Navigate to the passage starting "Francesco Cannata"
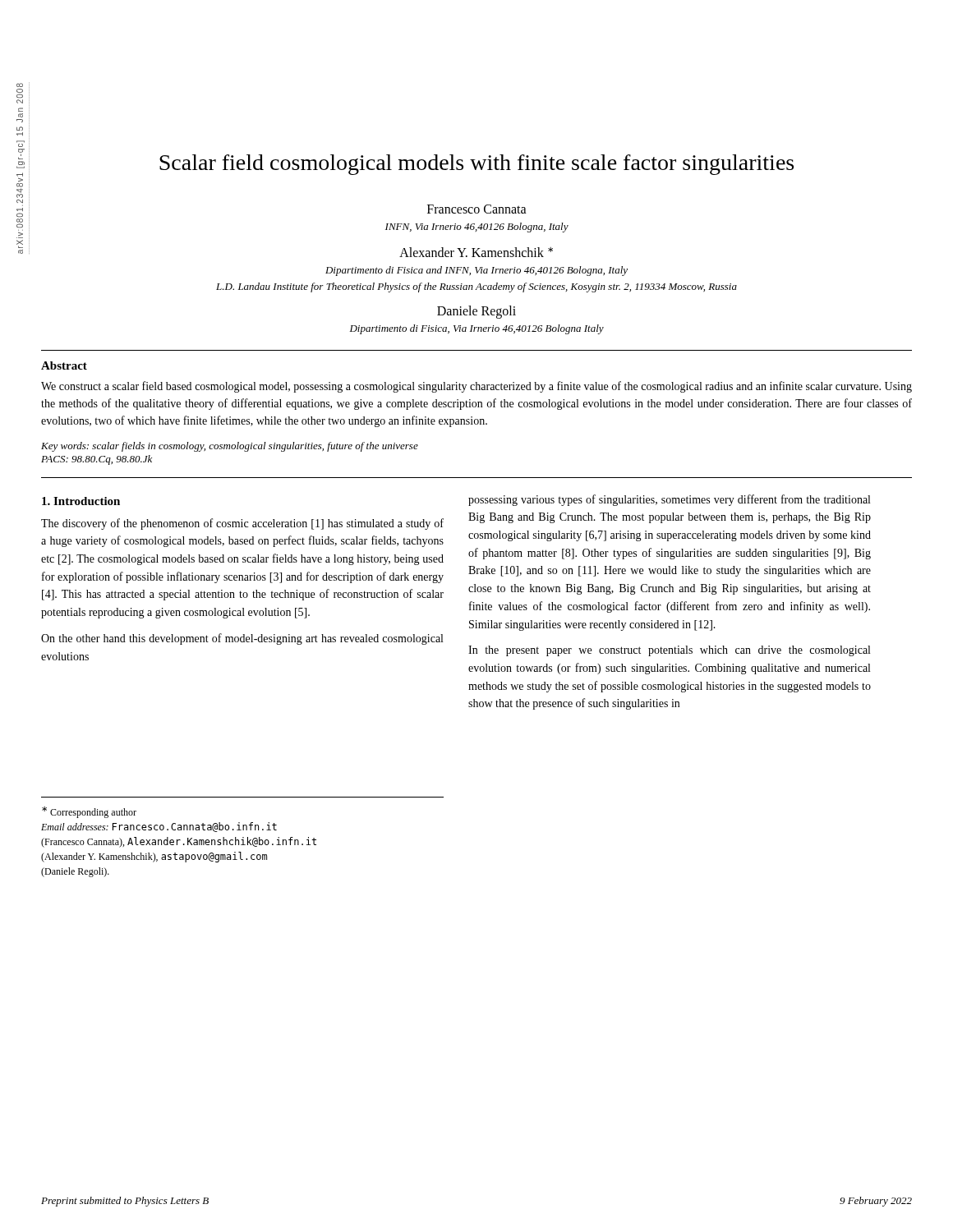The width and height of the screenshot is (953, 1232). pos(476,209)
